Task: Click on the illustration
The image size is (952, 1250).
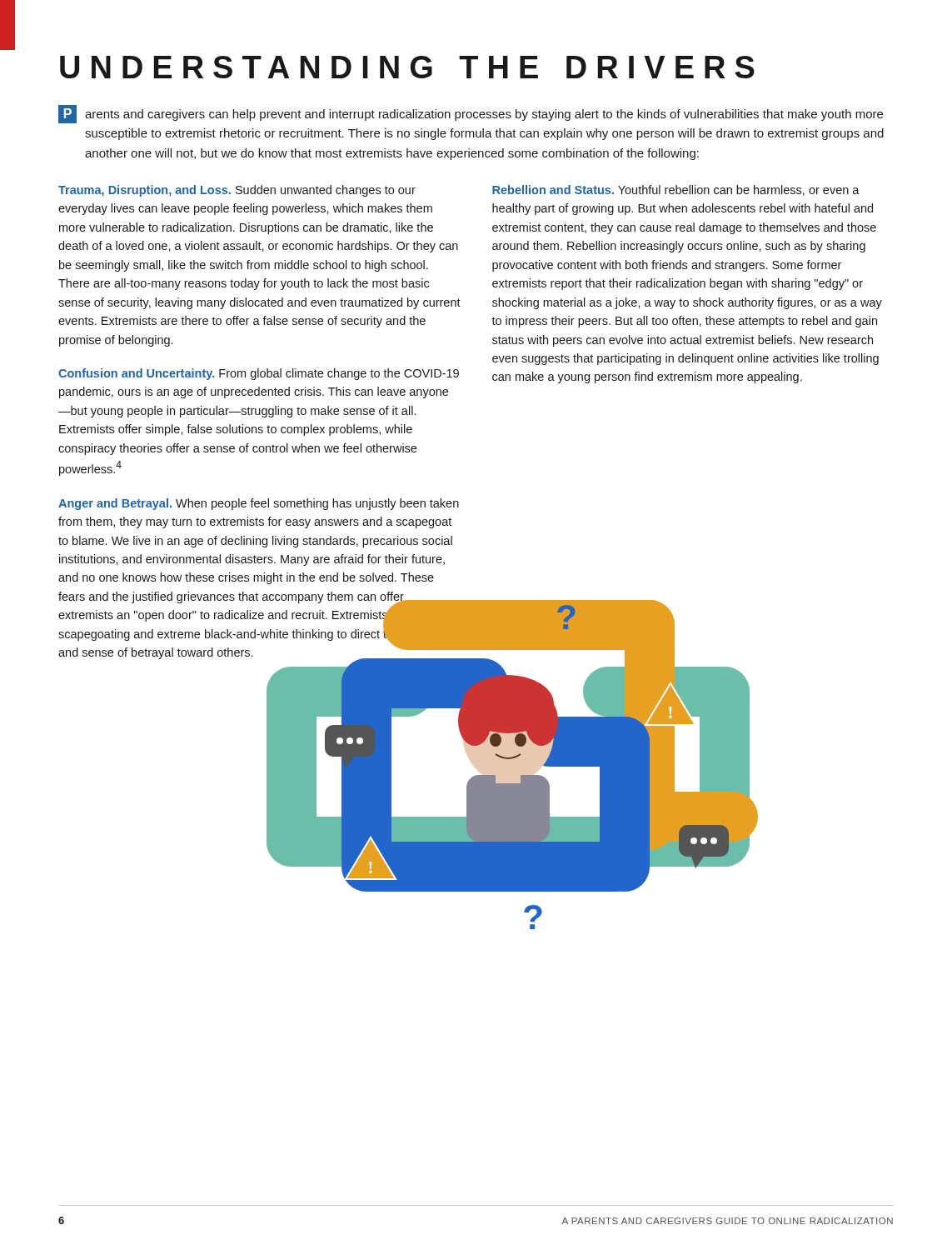Action: click(x=508, y=738)
